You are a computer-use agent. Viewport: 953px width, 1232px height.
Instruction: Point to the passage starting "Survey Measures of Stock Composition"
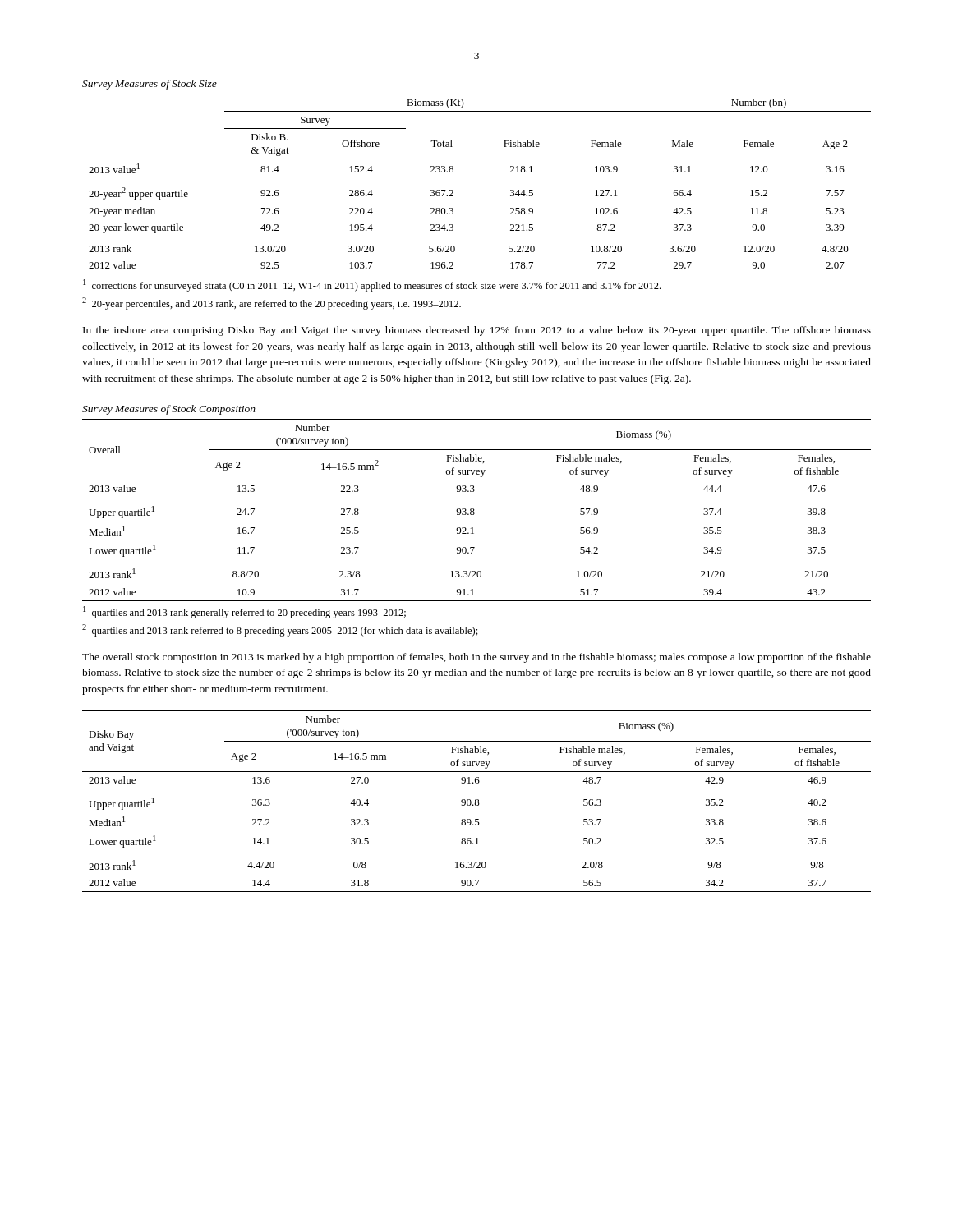click(x=169, y=409)
